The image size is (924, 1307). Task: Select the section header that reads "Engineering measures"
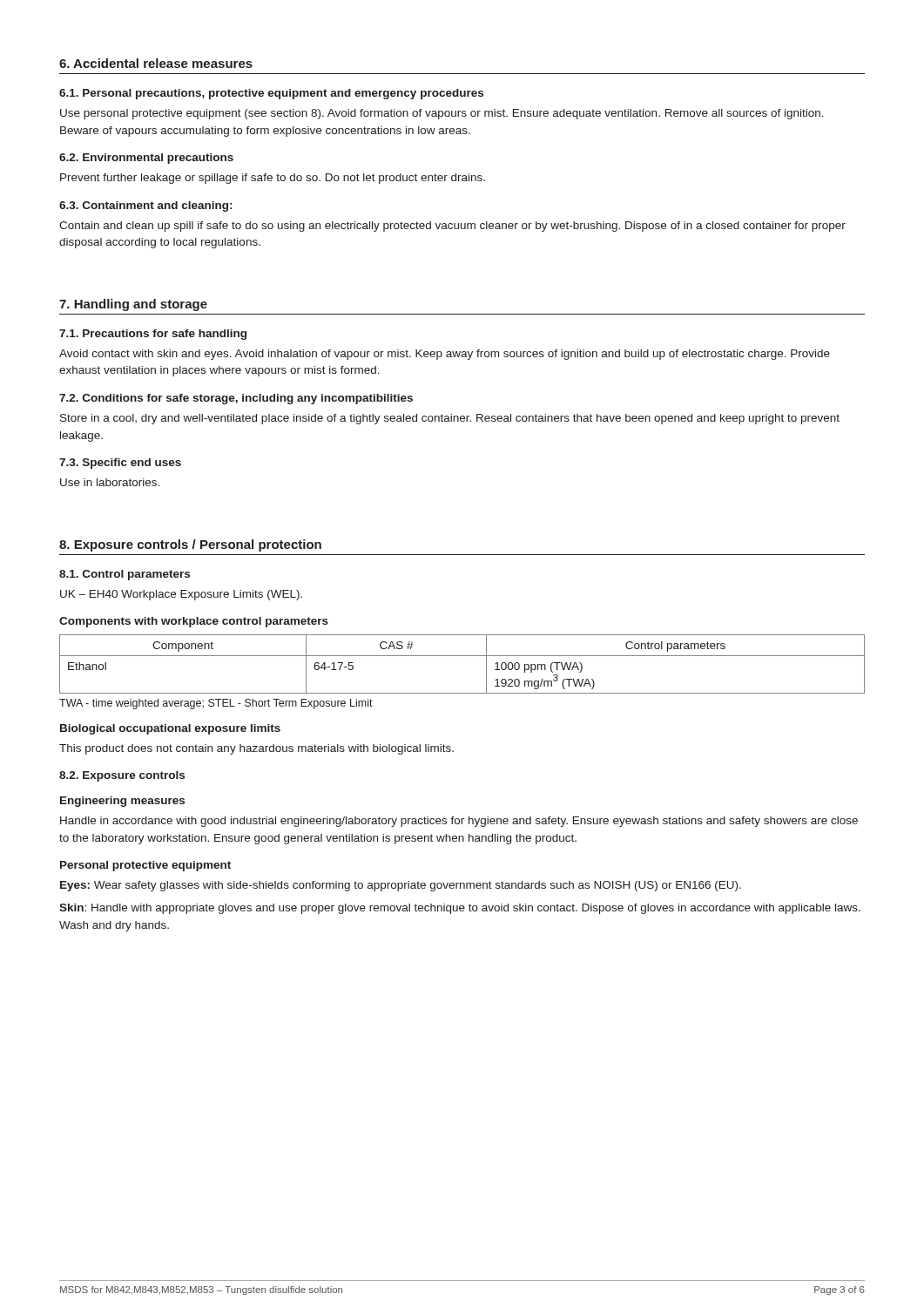click(x=122, y=801)
